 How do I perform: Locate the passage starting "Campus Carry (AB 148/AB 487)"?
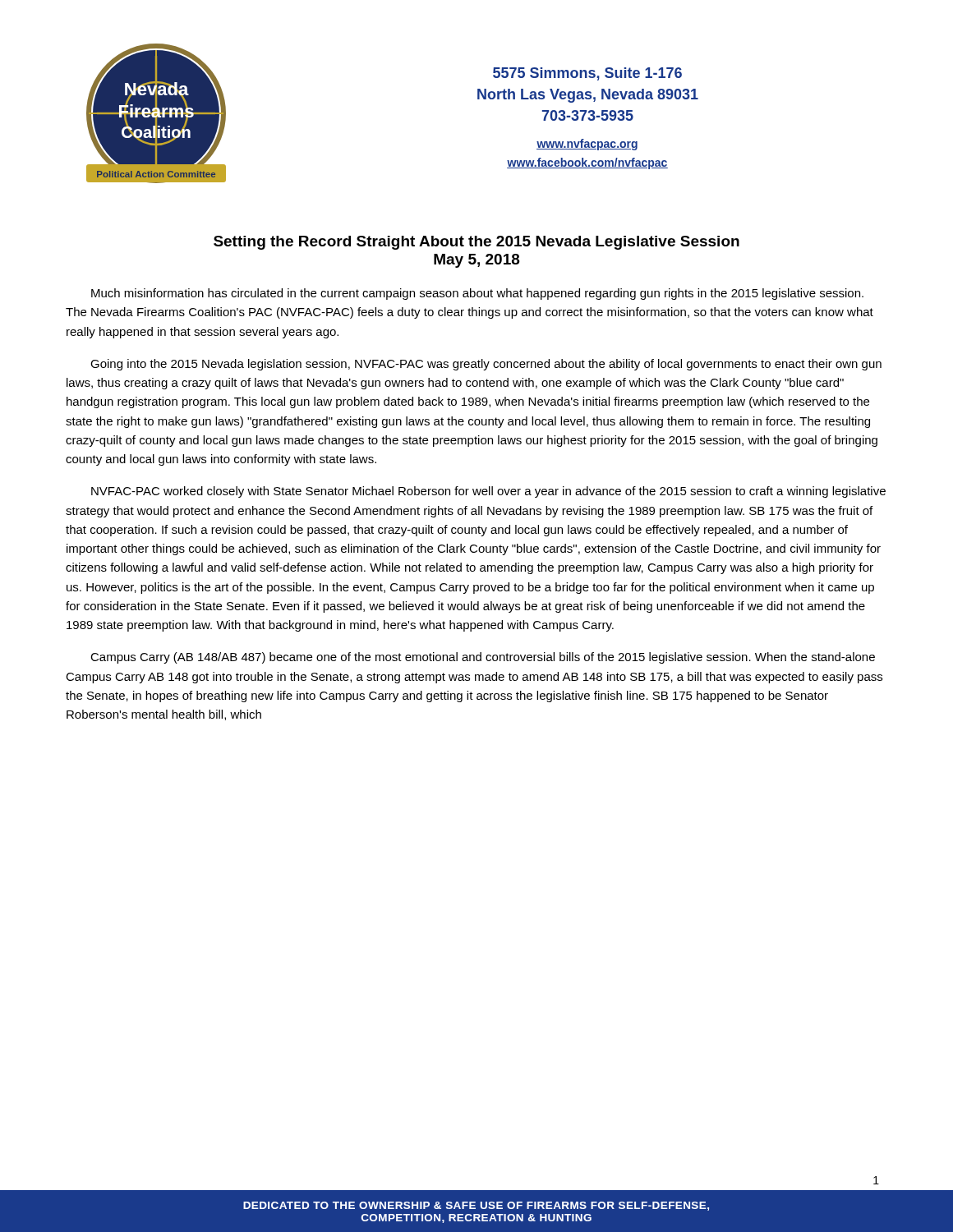pyautogui.click(x=474, y=685)
